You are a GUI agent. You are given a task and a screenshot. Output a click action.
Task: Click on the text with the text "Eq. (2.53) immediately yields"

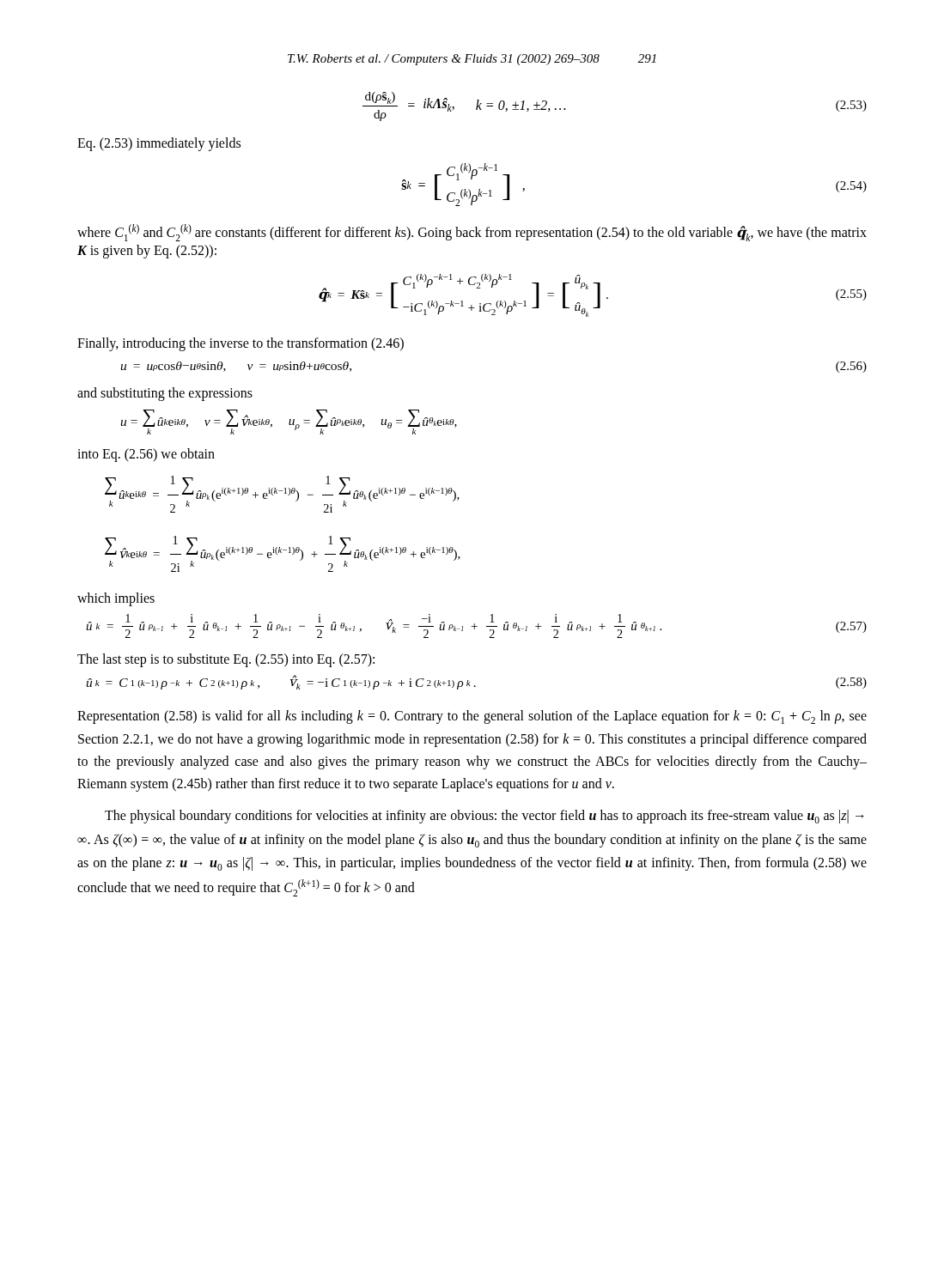click(x=159, y=143)
